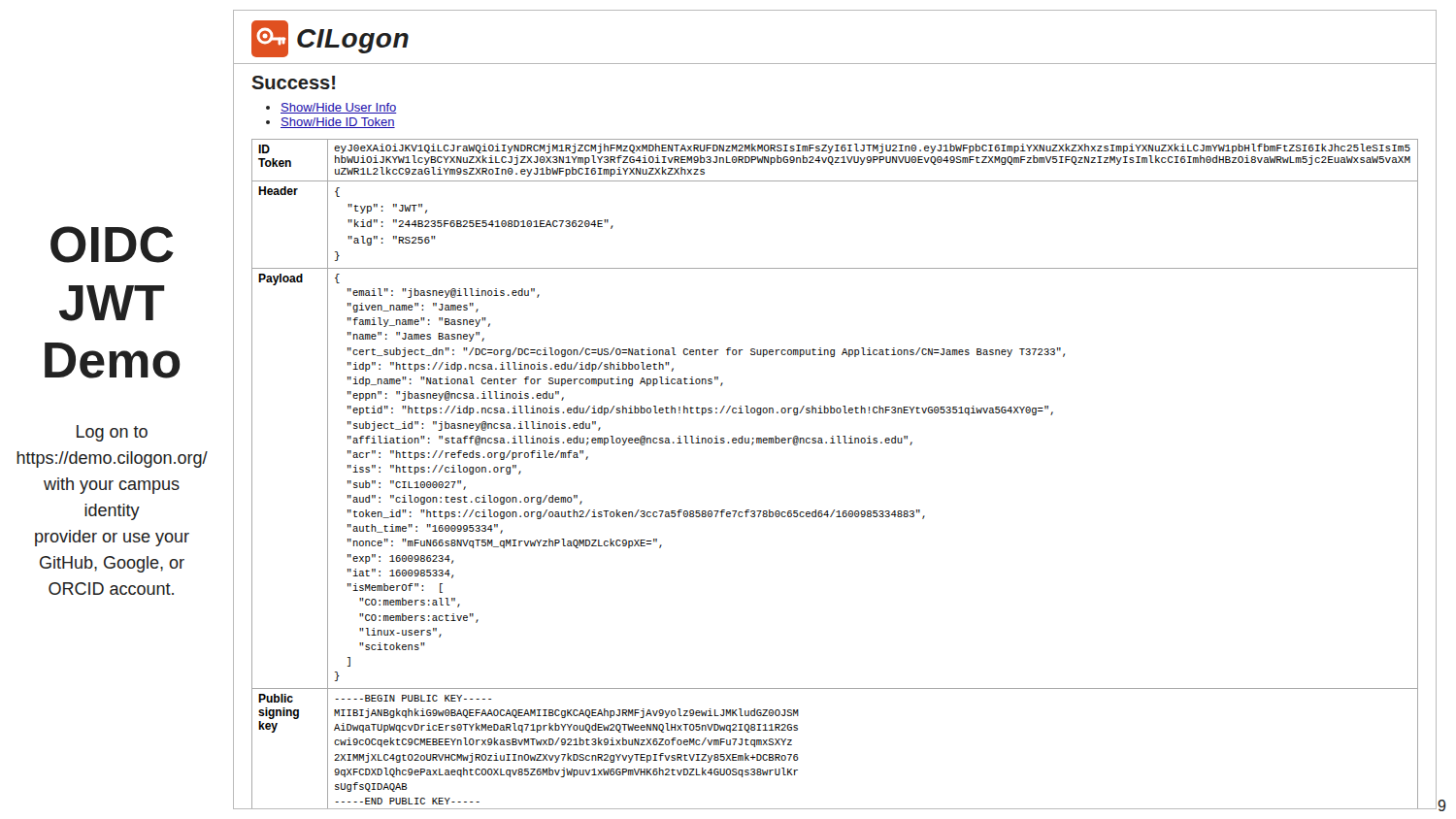Click on the passage starting "Show/Hide User Info"
The image size is (1456, 819).
point(338,107)
